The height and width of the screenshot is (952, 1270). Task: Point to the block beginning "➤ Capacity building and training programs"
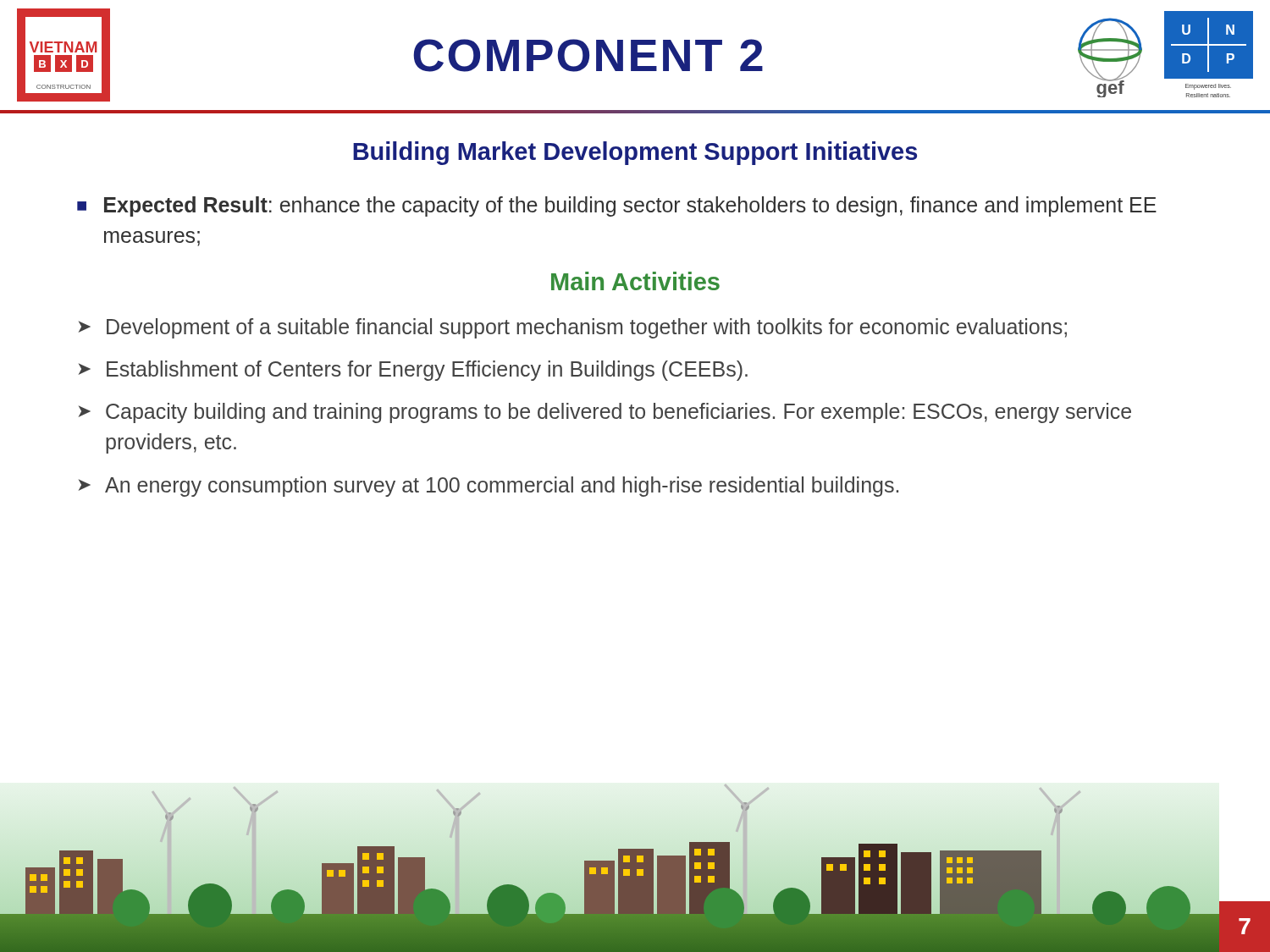pyautogui.click(x=648, y=427)
